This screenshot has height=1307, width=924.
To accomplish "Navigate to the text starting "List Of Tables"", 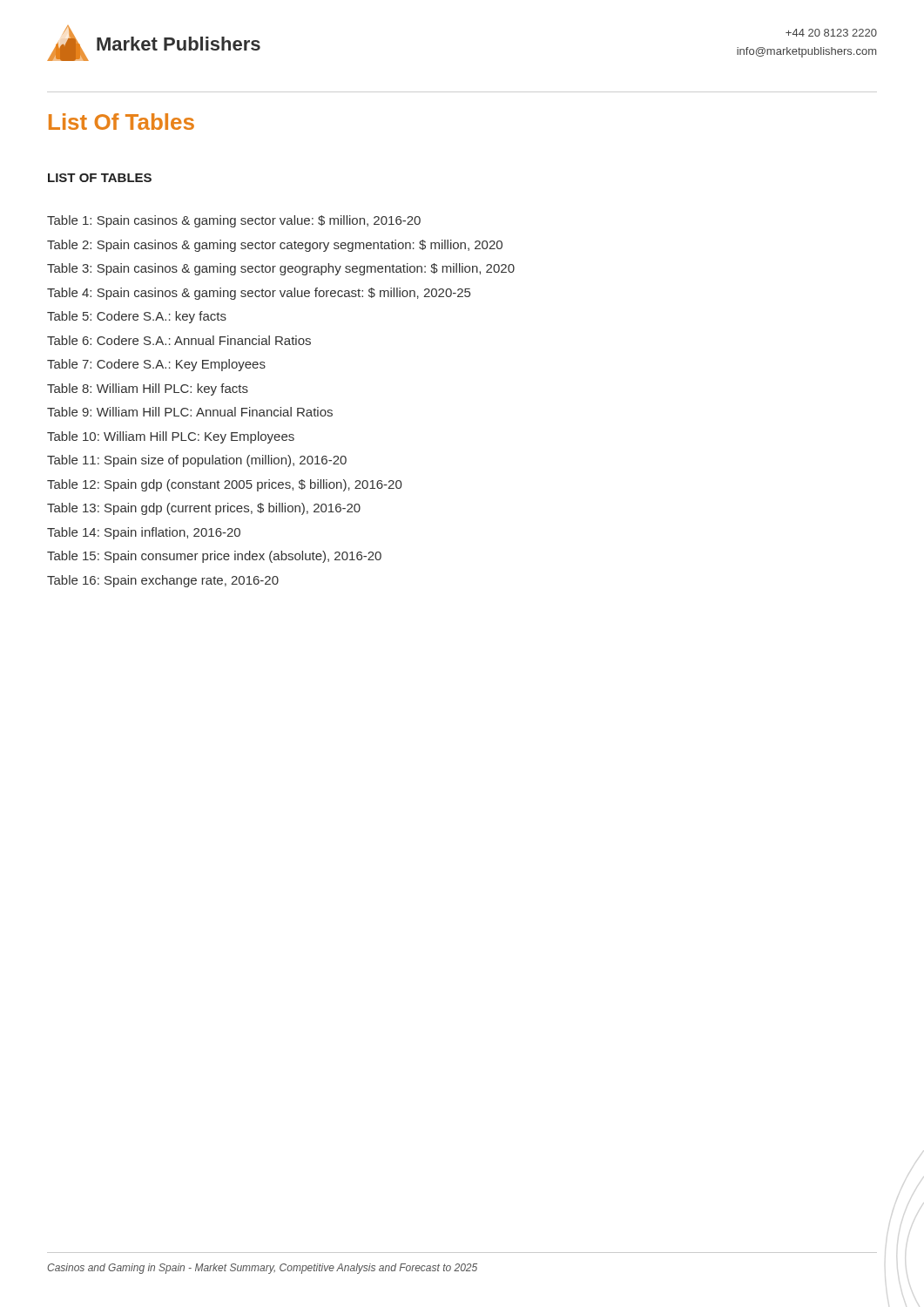I will click(121, 122).
